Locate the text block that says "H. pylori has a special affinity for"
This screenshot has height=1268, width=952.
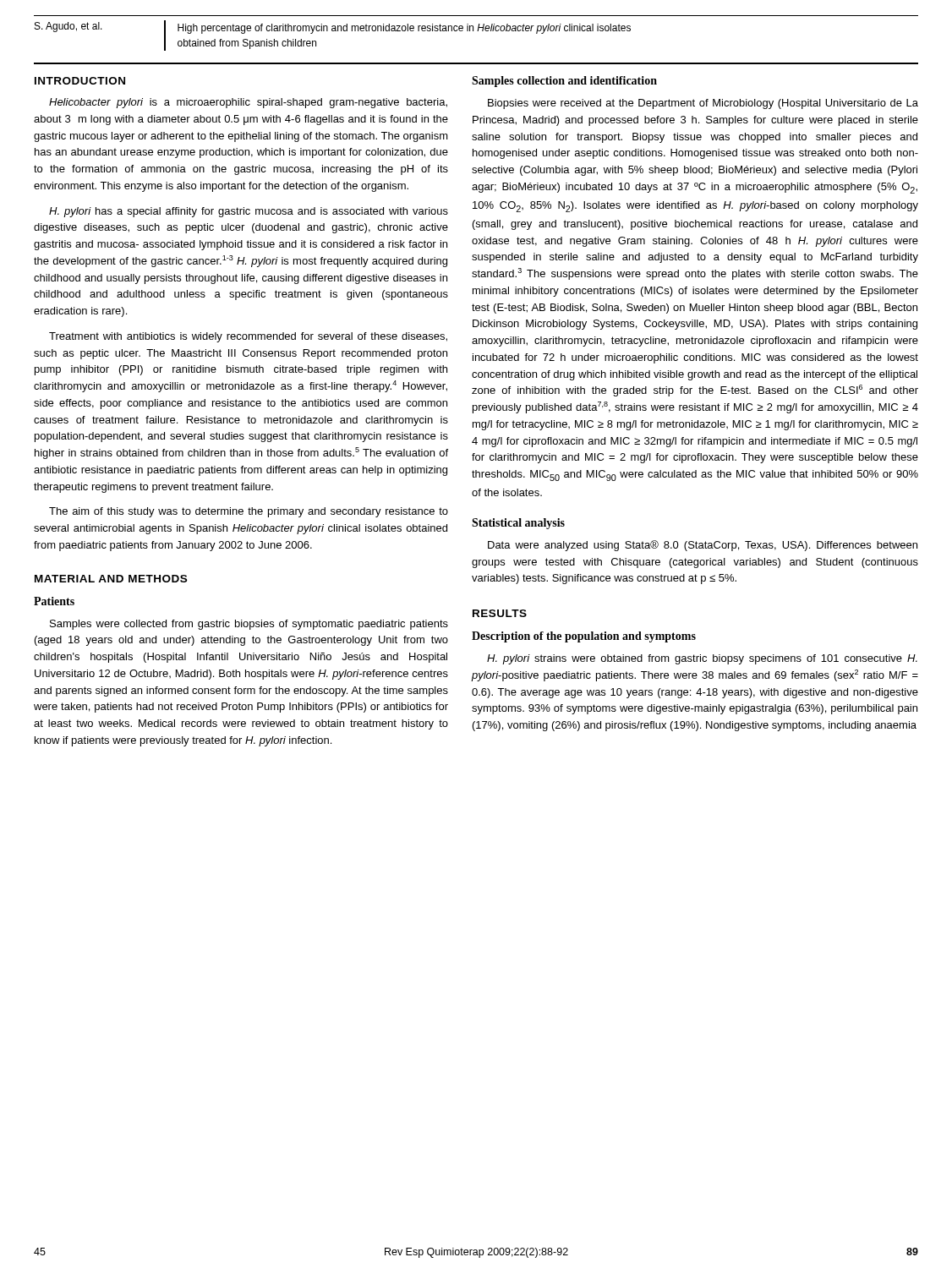coord(241,261)
